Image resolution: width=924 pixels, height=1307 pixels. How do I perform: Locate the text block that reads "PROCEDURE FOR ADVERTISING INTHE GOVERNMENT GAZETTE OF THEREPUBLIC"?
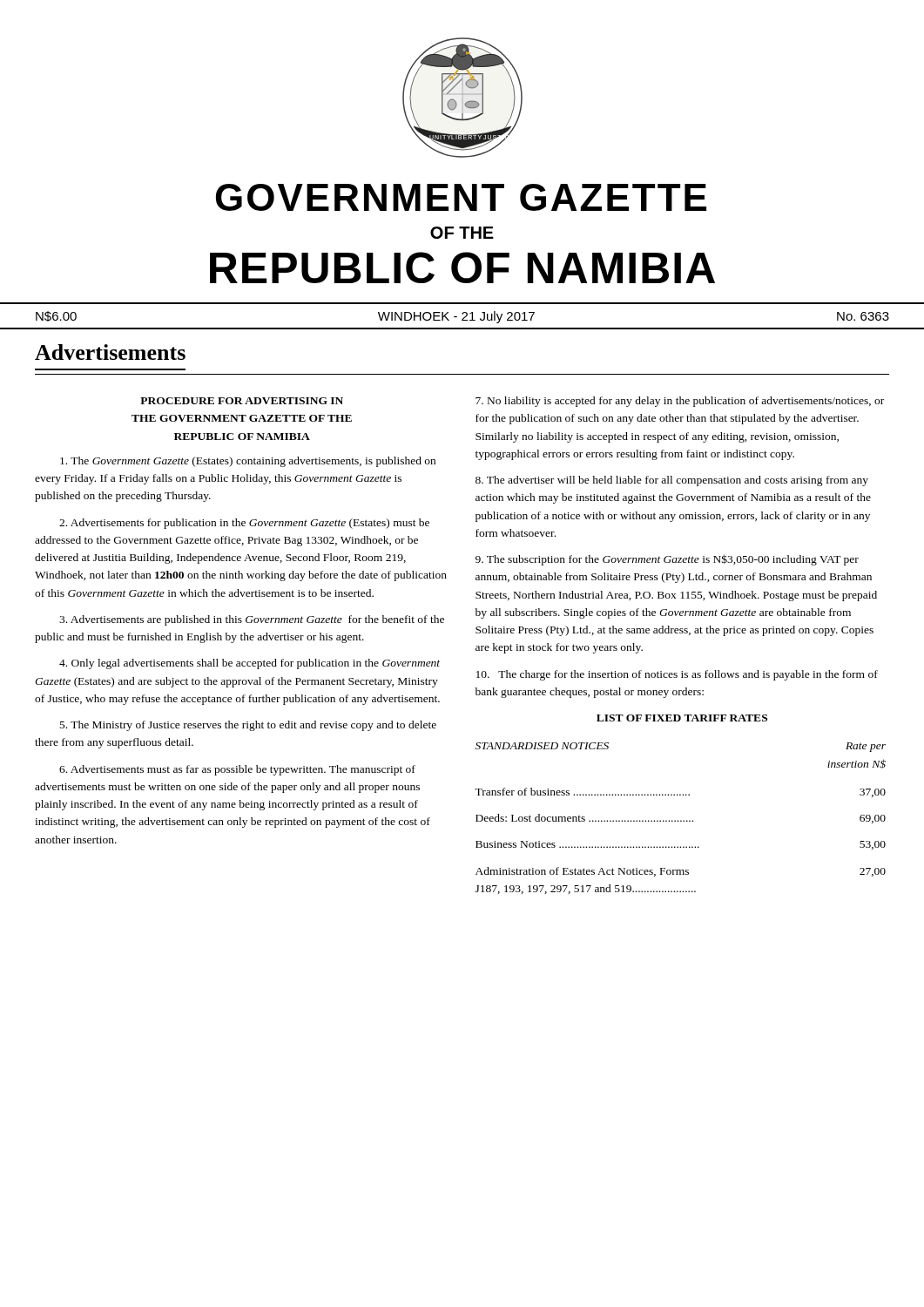[x=242, y=418]
